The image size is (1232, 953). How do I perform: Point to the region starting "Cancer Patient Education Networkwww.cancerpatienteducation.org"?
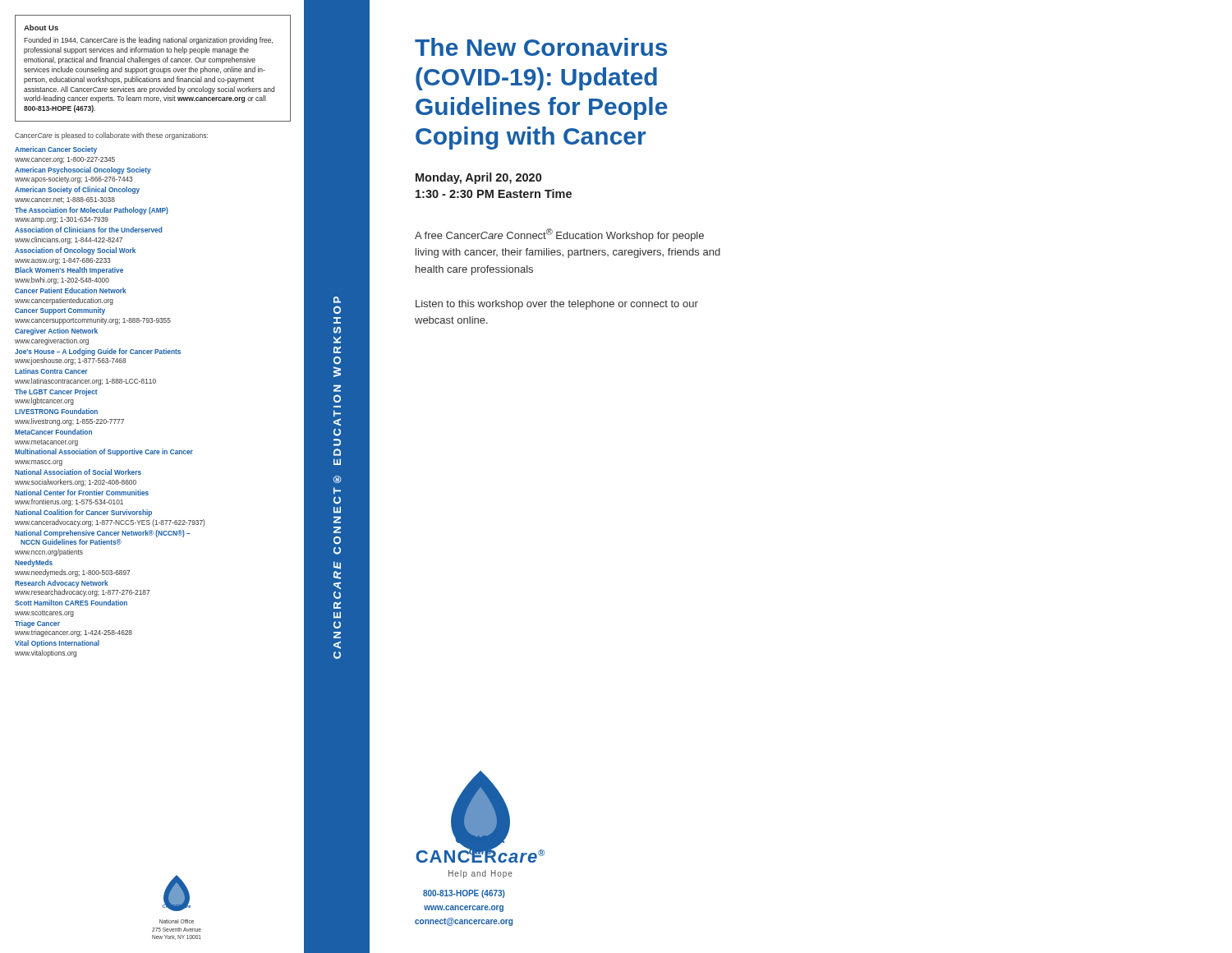[71, 290]
